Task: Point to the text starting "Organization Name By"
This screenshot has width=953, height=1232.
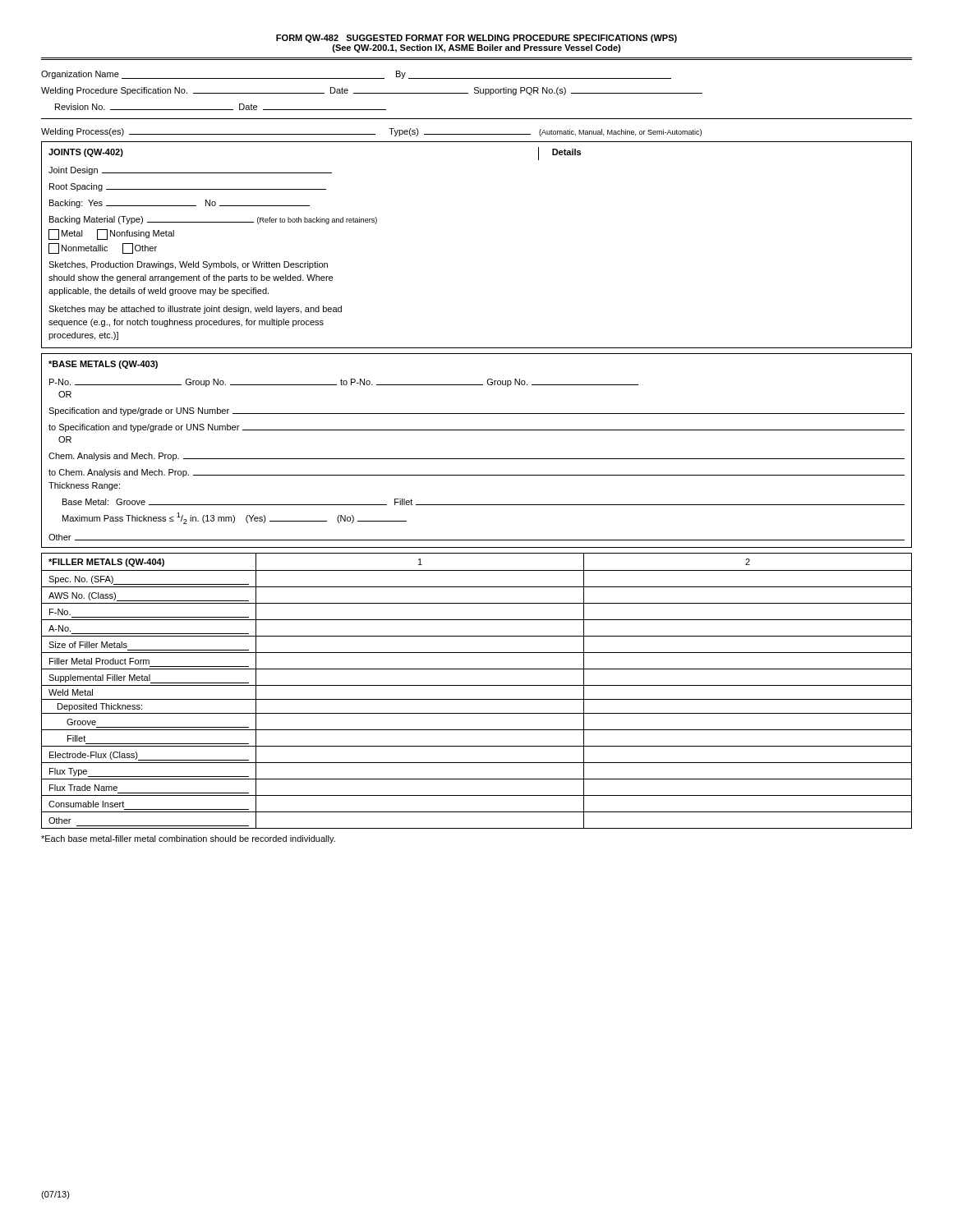Action: pos(356,73)
